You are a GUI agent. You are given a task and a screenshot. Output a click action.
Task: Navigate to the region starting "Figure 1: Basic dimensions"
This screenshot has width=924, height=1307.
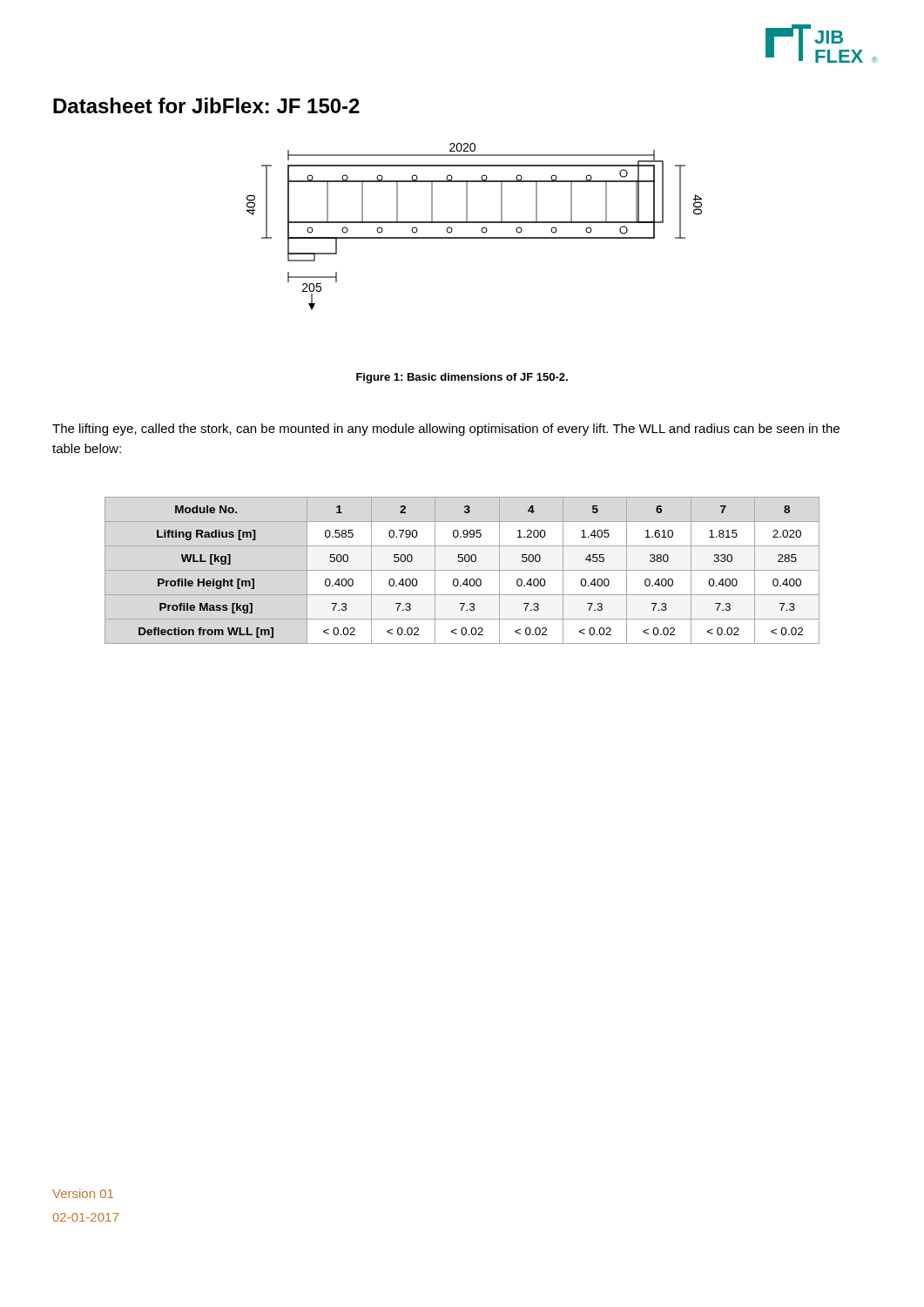pyautogui.click(x=462, y=377)
